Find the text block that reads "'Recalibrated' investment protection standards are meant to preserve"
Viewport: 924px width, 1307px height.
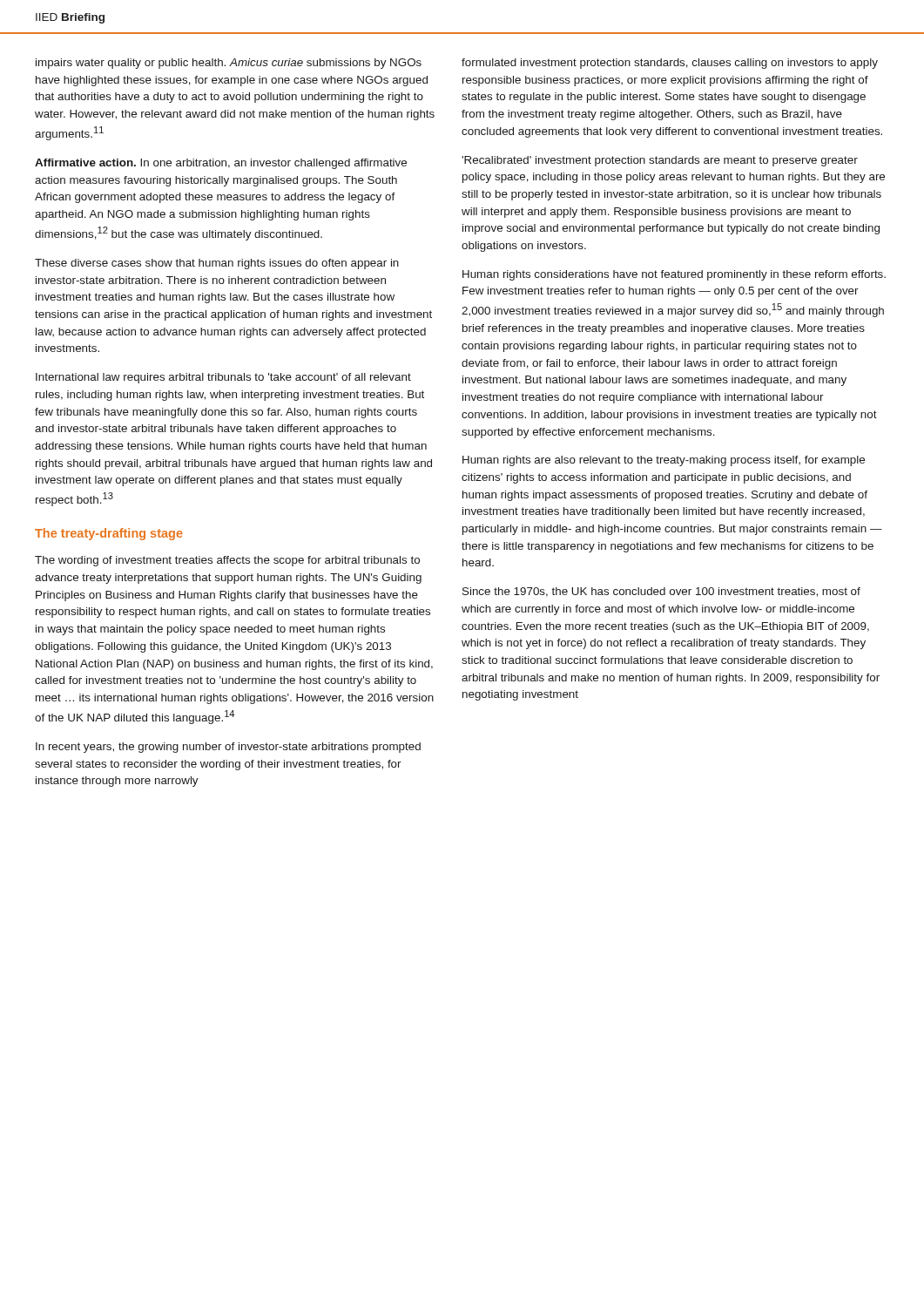[x=675, y=203]
